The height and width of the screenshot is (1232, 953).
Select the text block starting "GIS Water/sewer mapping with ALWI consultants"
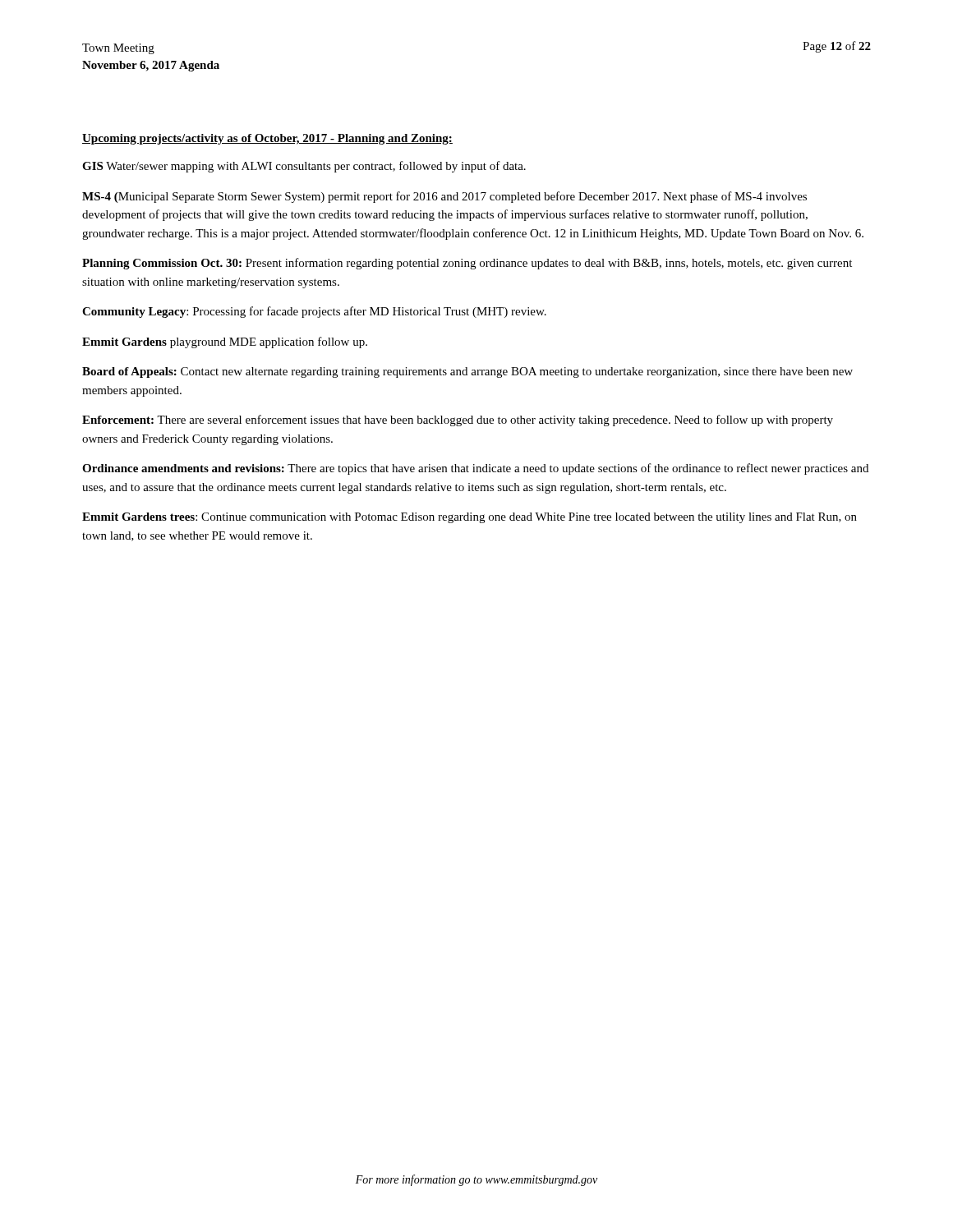tap(304, 166)
